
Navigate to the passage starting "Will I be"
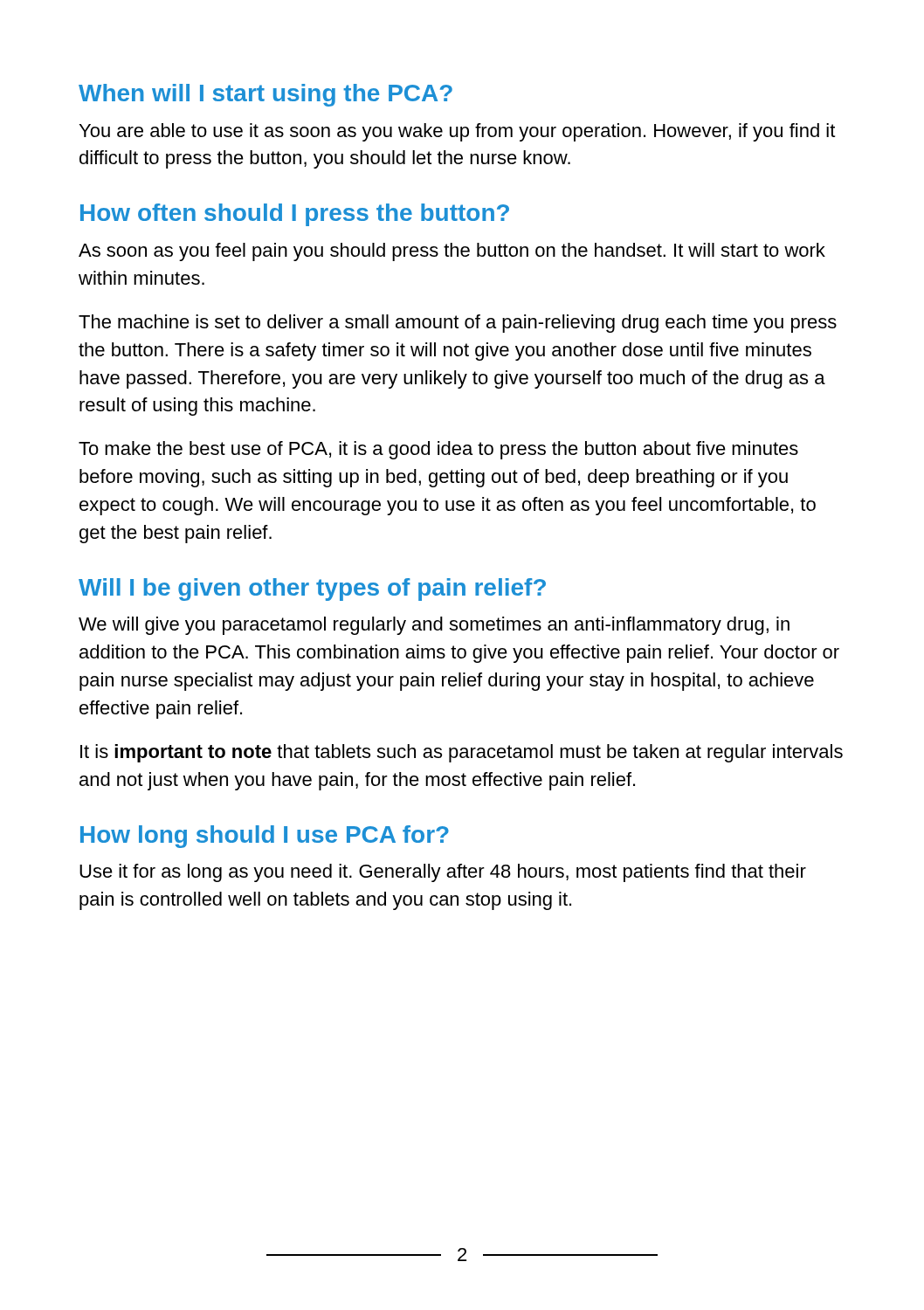[313, 587]
